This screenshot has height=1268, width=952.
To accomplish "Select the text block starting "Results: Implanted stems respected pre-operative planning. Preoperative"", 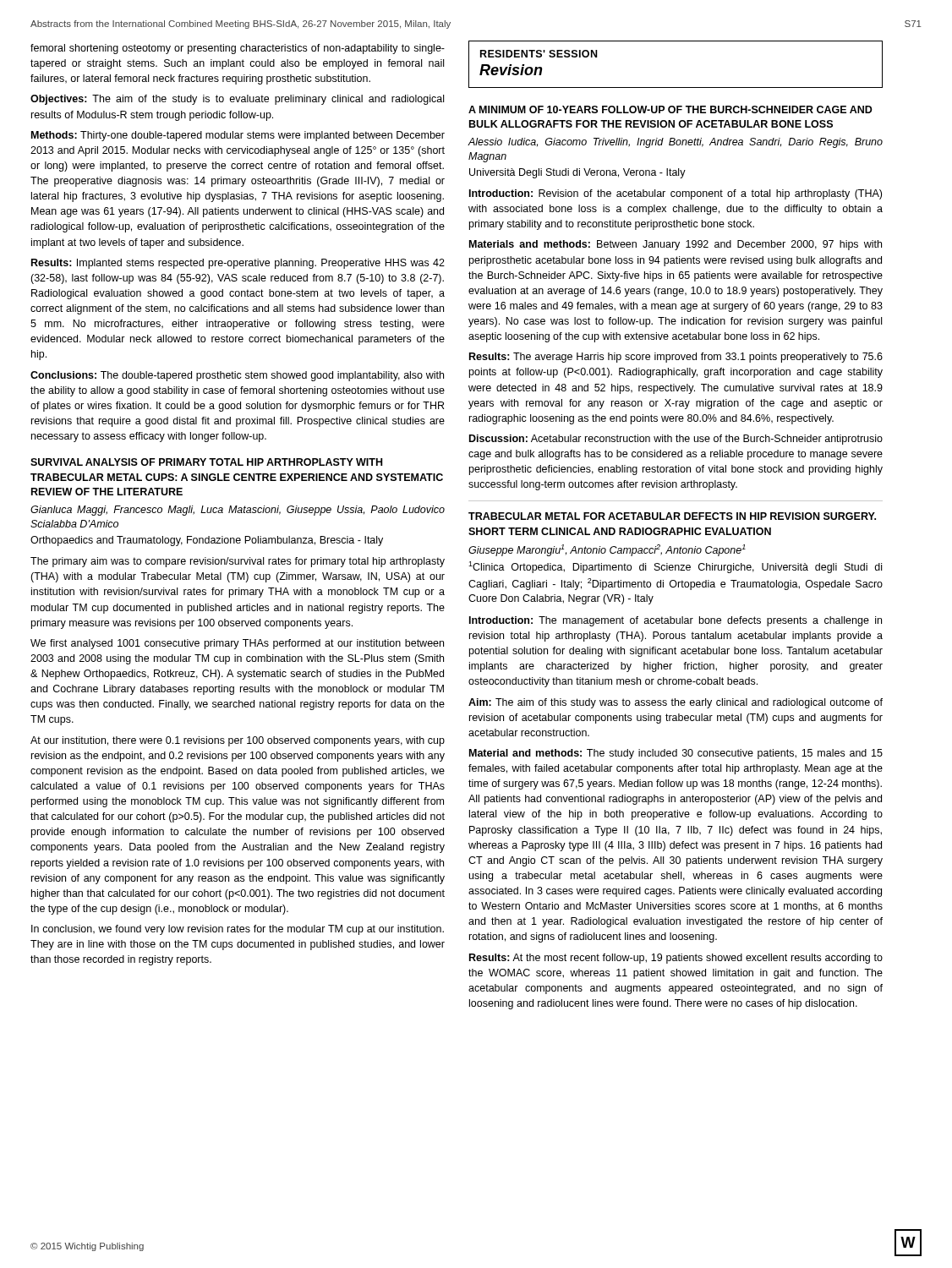I will (238, 309).
